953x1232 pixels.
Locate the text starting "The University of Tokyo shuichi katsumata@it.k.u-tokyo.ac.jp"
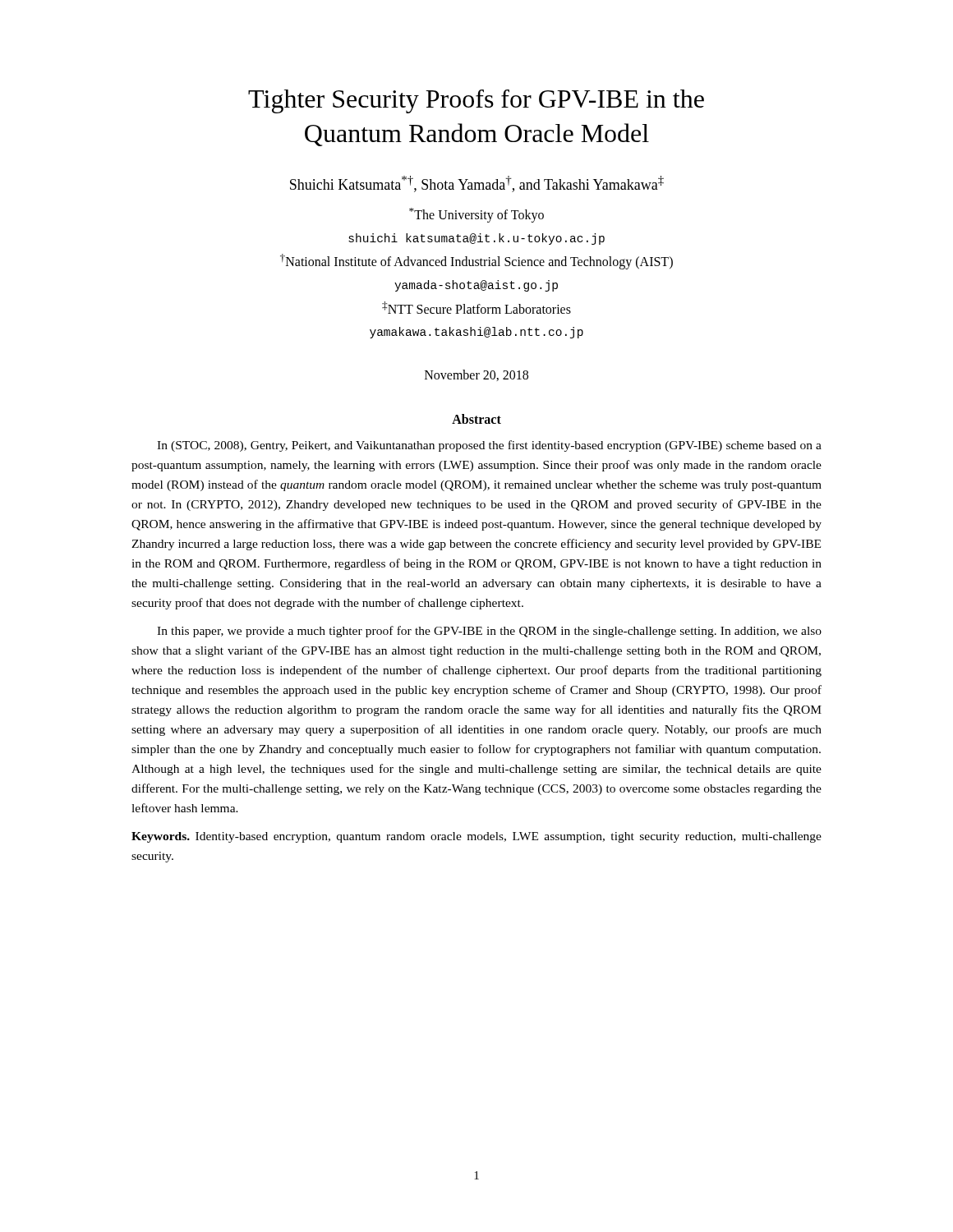pos(476,272)
